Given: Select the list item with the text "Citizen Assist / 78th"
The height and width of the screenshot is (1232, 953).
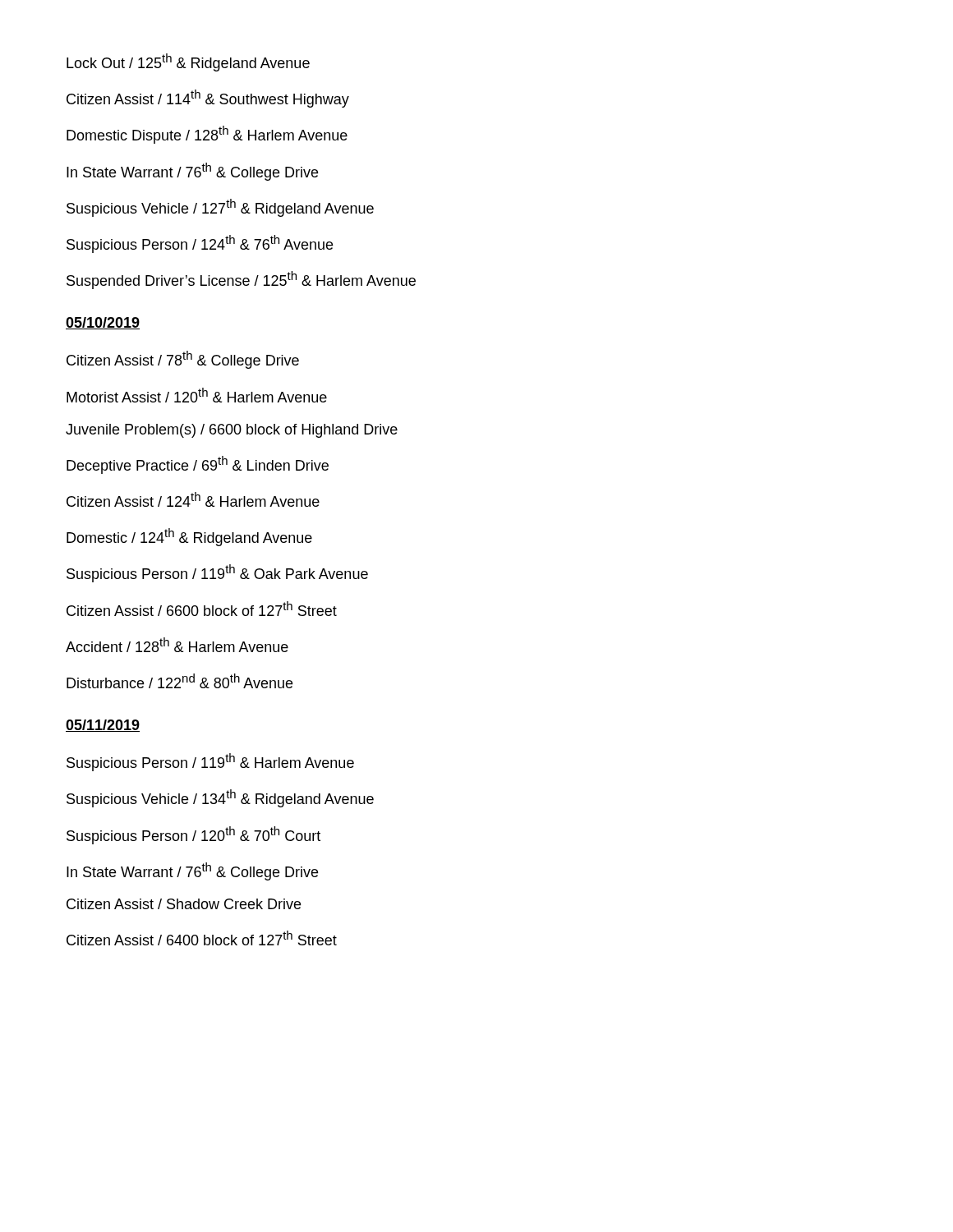Looking at the screenshot, I should point(183,359).
